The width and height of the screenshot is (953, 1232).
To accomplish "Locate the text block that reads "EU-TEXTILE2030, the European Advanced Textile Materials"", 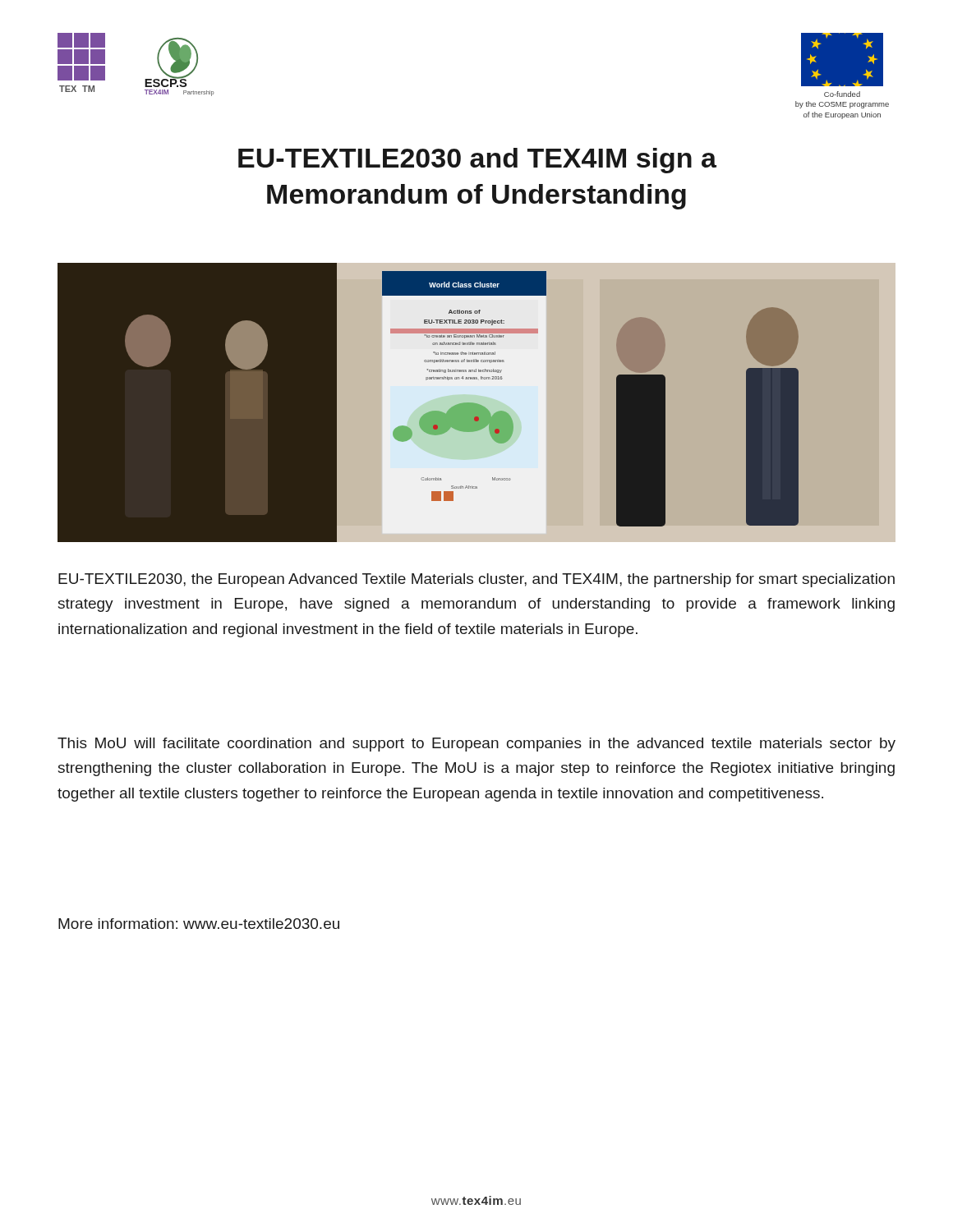I will click(x=476, y=604).
